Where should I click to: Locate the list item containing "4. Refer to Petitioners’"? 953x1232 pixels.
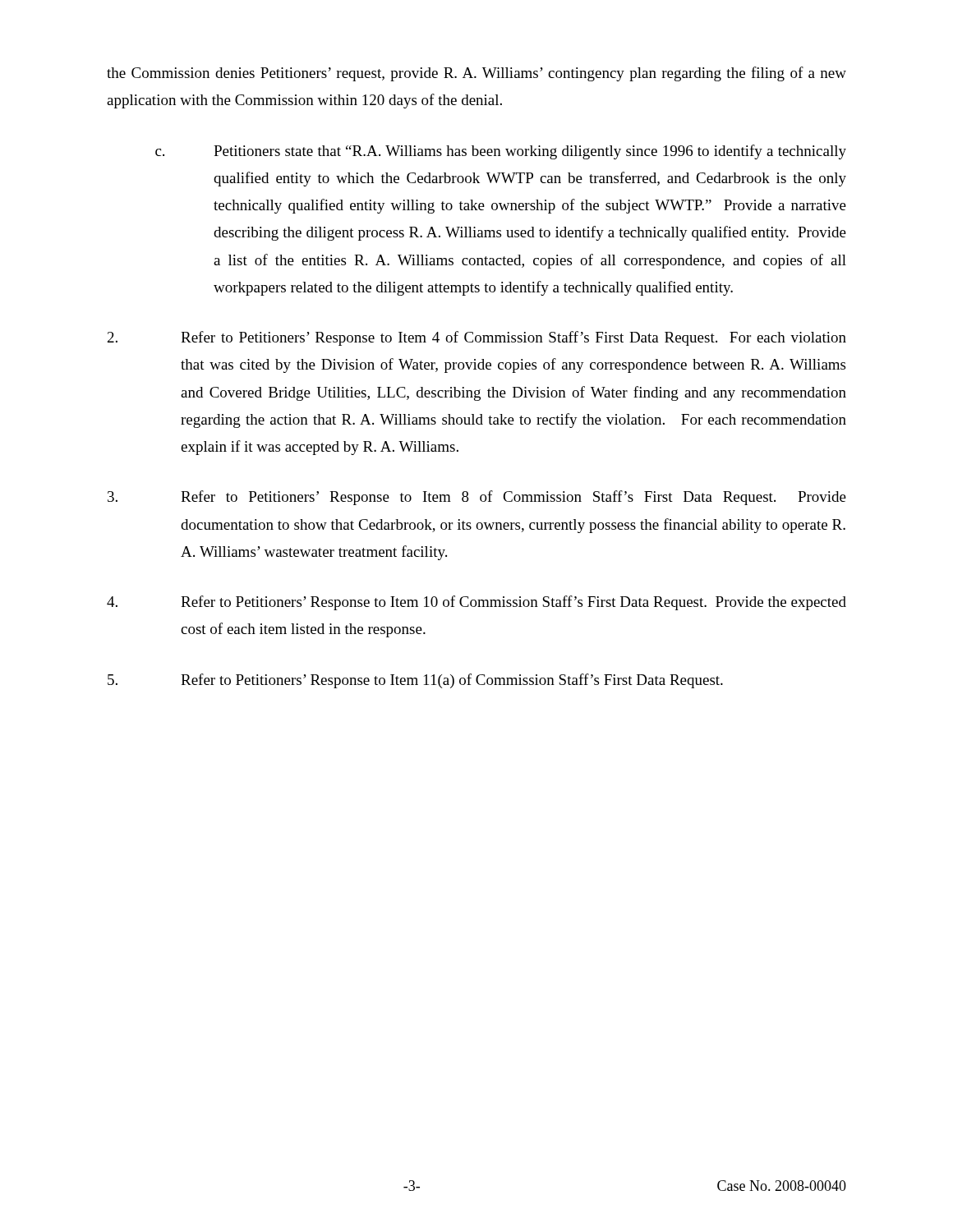[x=476, y=615]
